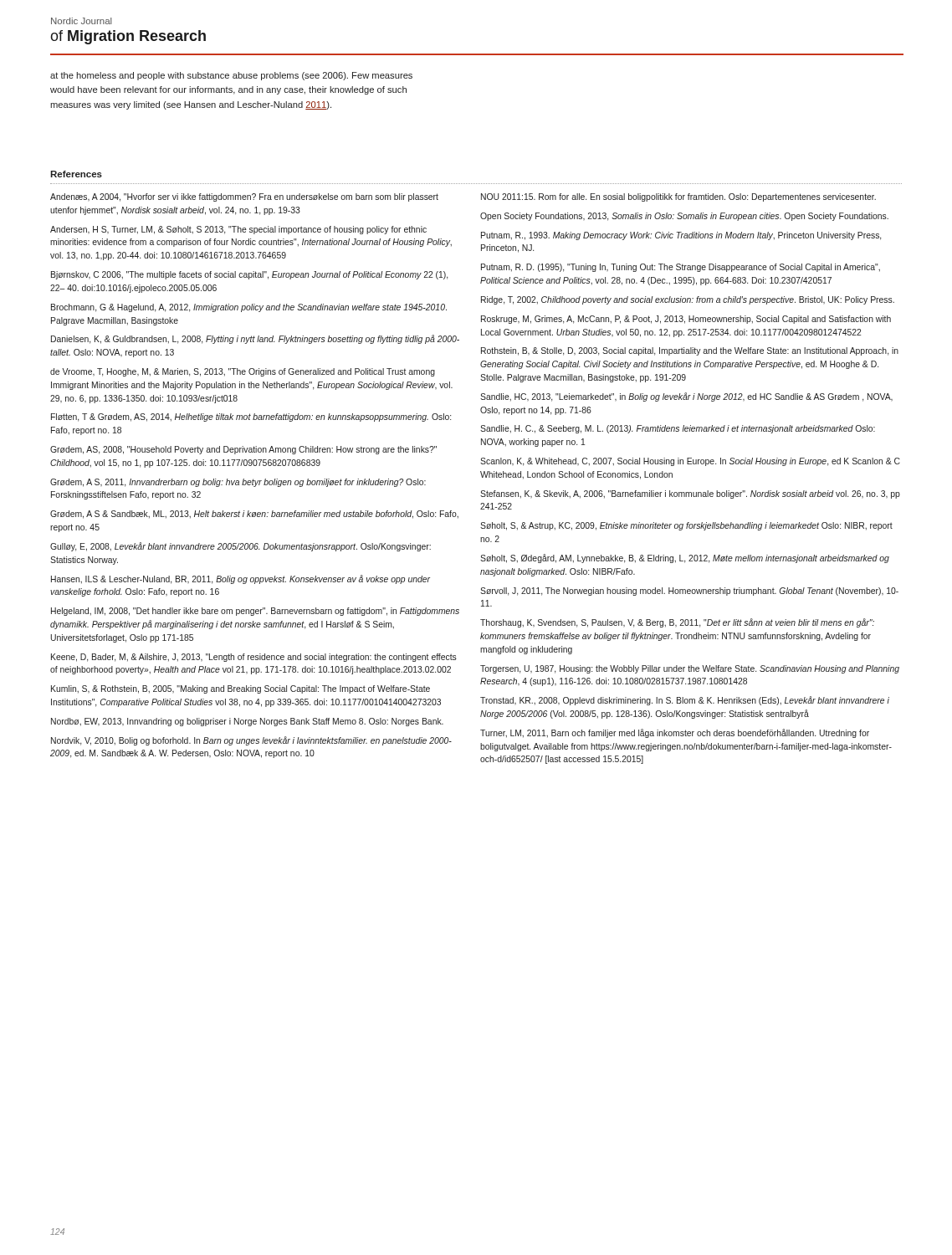Select the list item that reads "NOU 2011:15. Rom for alle."
Image resolution: width=952 pixels, height=1255 pixels.
pyautogui.click(x=678, y=197)
